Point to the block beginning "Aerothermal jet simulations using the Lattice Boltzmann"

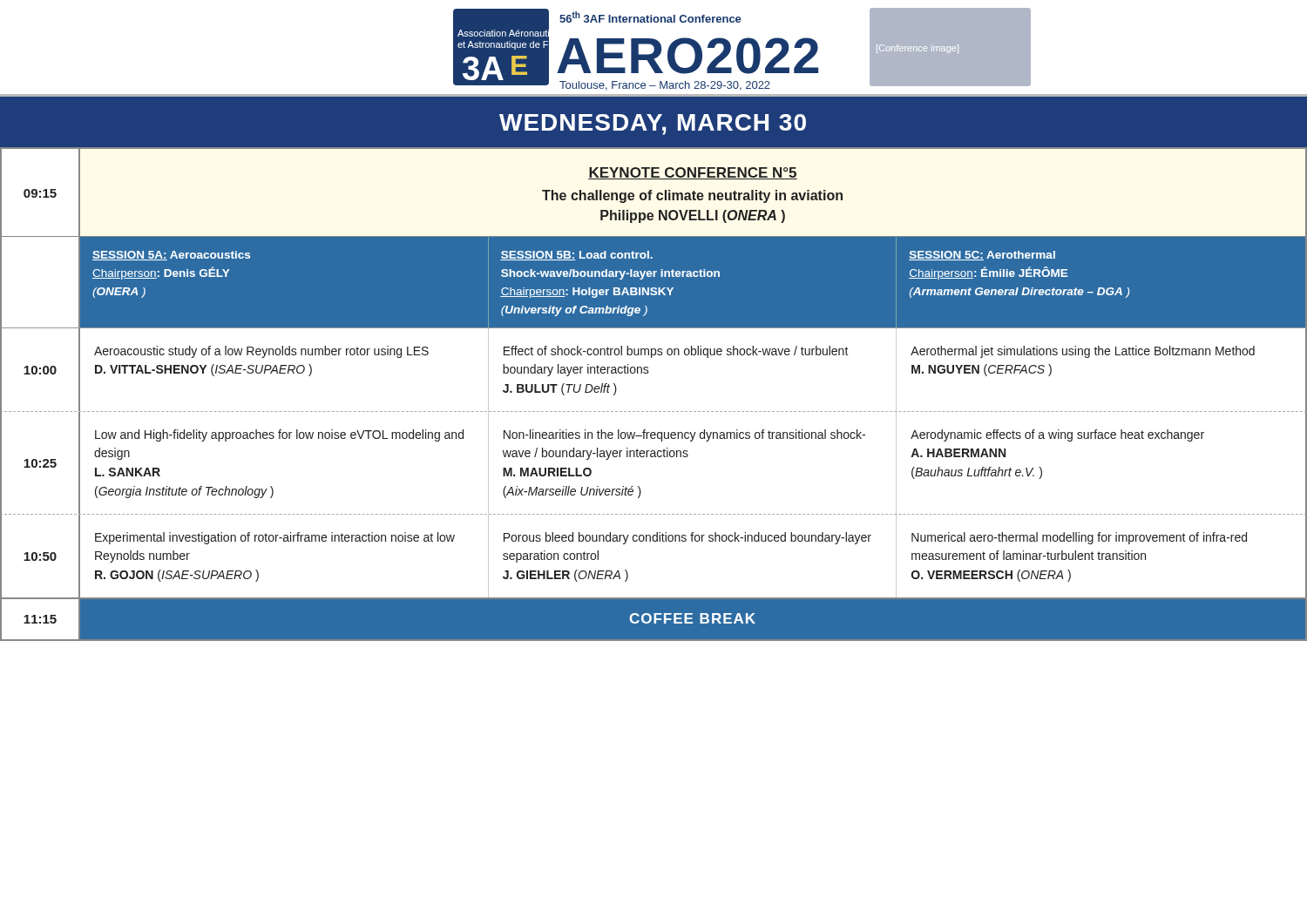[x=1083, y=360]
